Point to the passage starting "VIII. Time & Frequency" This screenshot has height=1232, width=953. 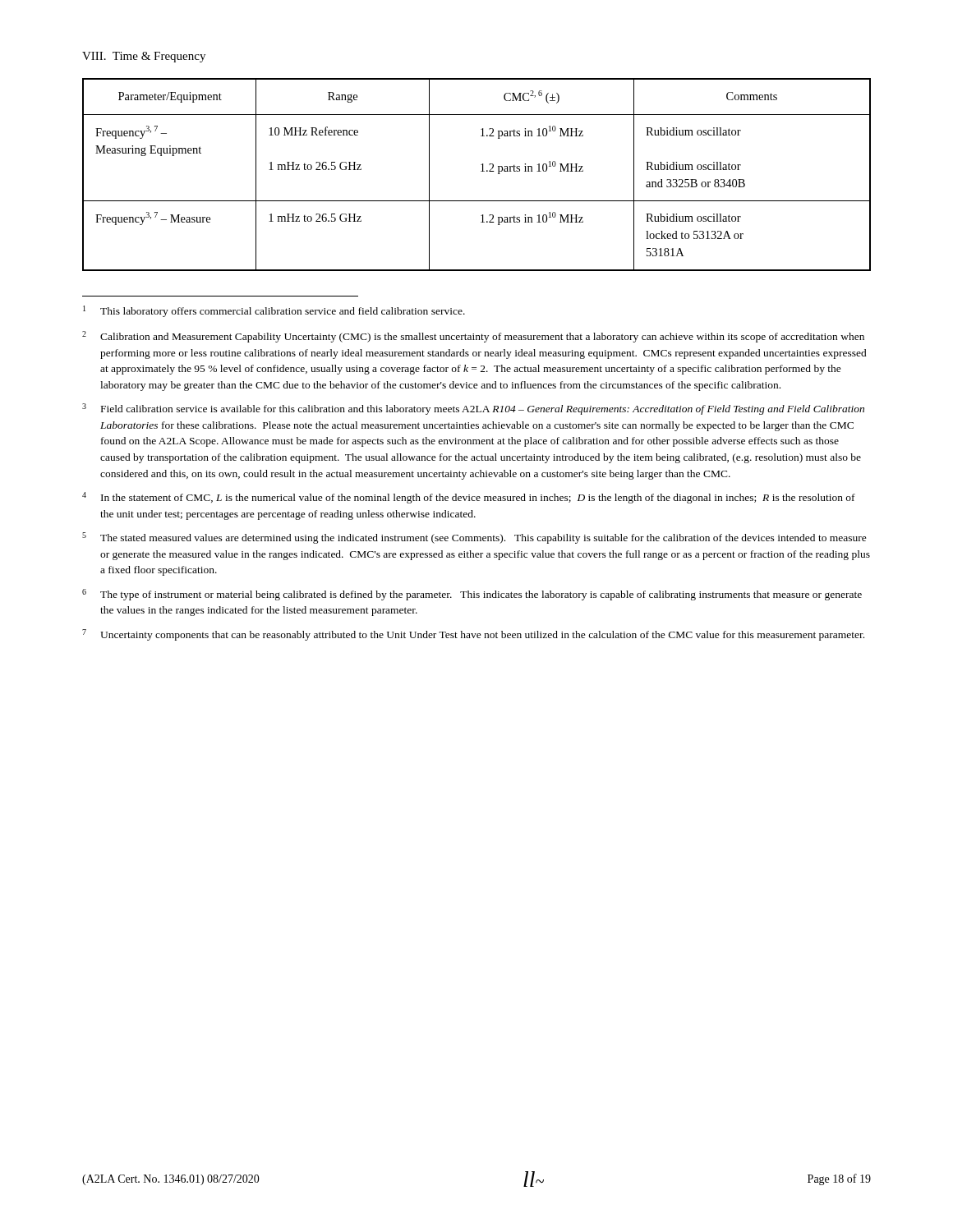point(144,56)
